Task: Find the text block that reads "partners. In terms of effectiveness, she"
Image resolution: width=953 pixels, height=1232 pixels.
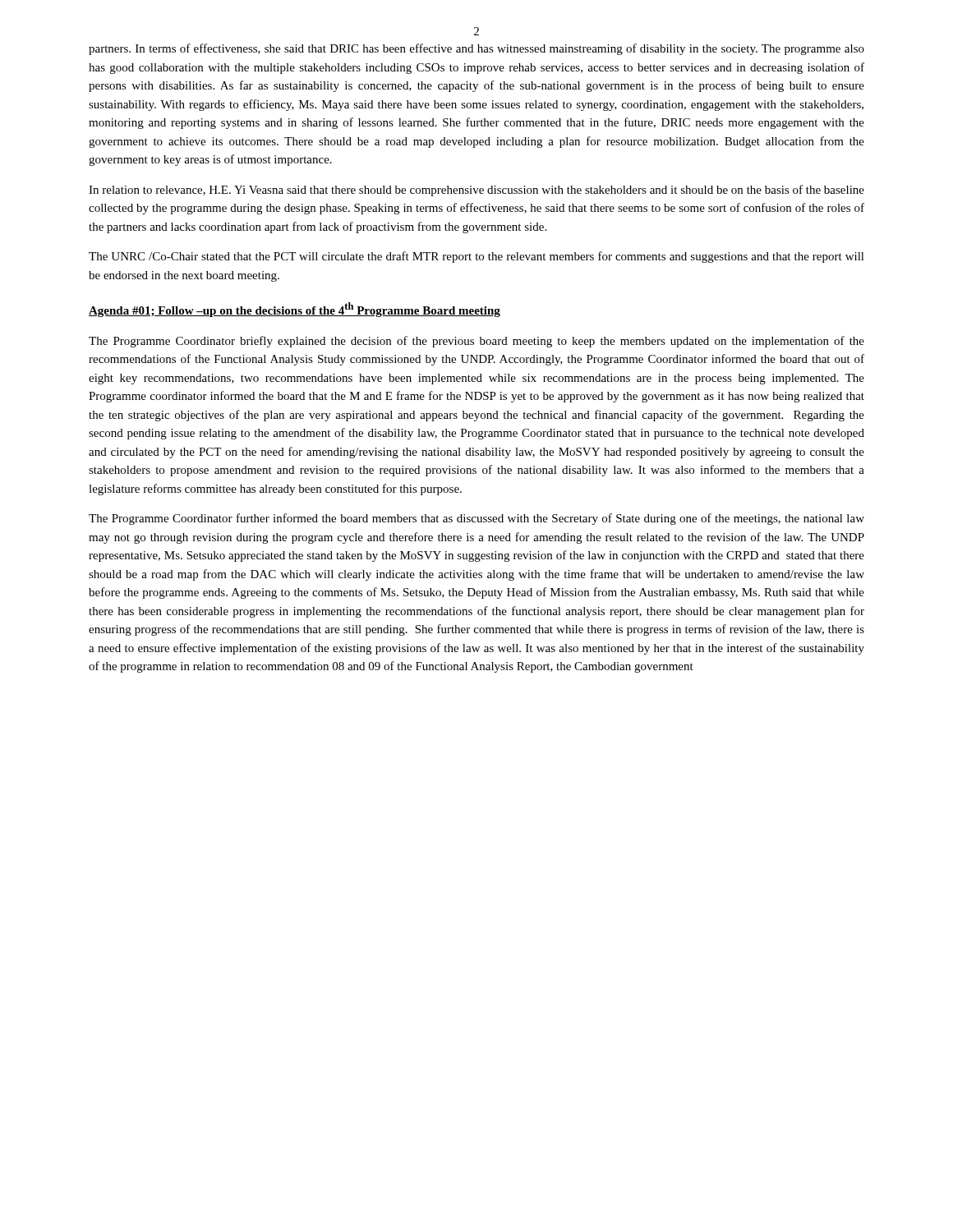Action: point(476,104)
